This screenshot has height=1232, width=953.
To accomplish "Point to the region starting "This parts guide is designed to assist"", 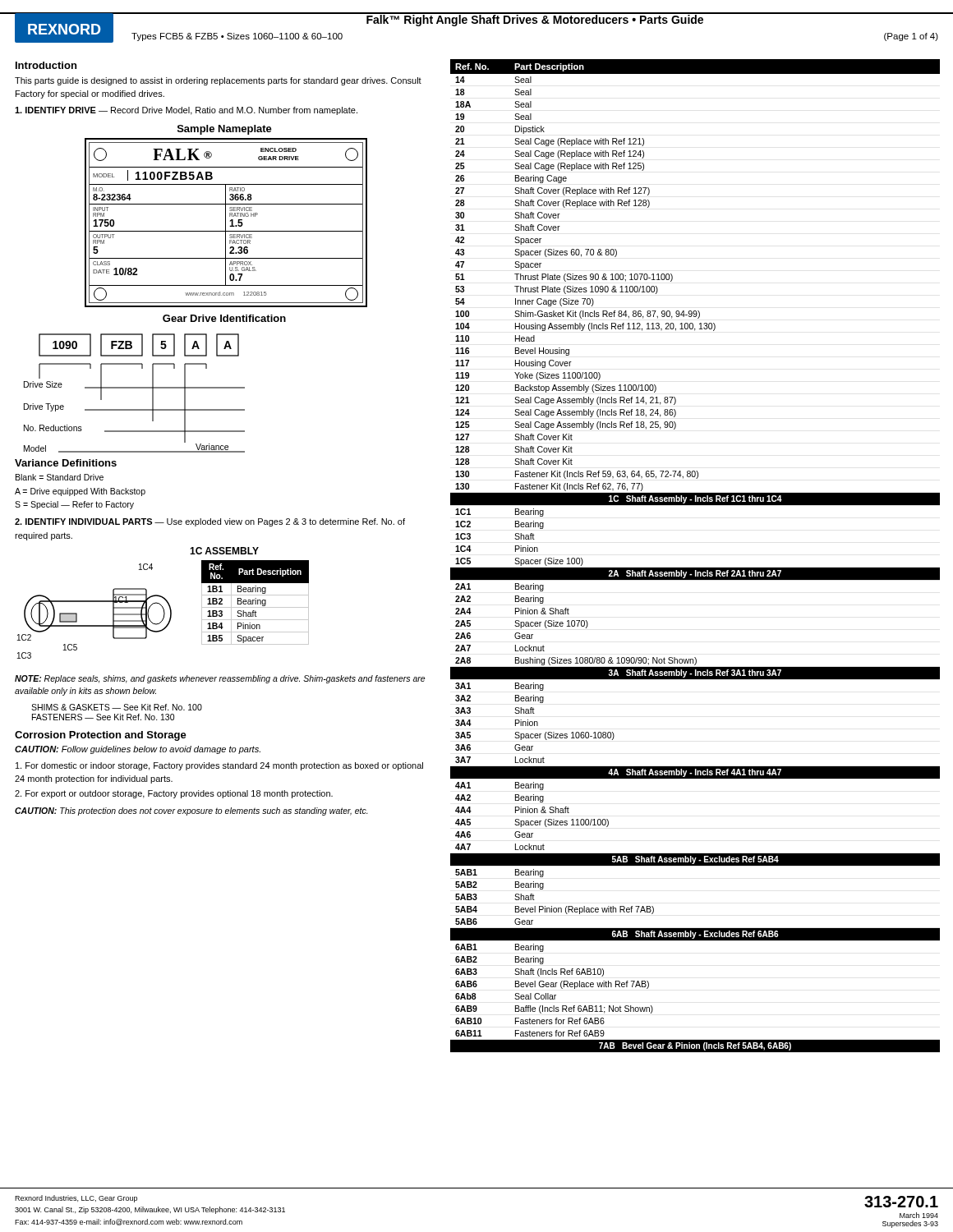I will (218, 87).
